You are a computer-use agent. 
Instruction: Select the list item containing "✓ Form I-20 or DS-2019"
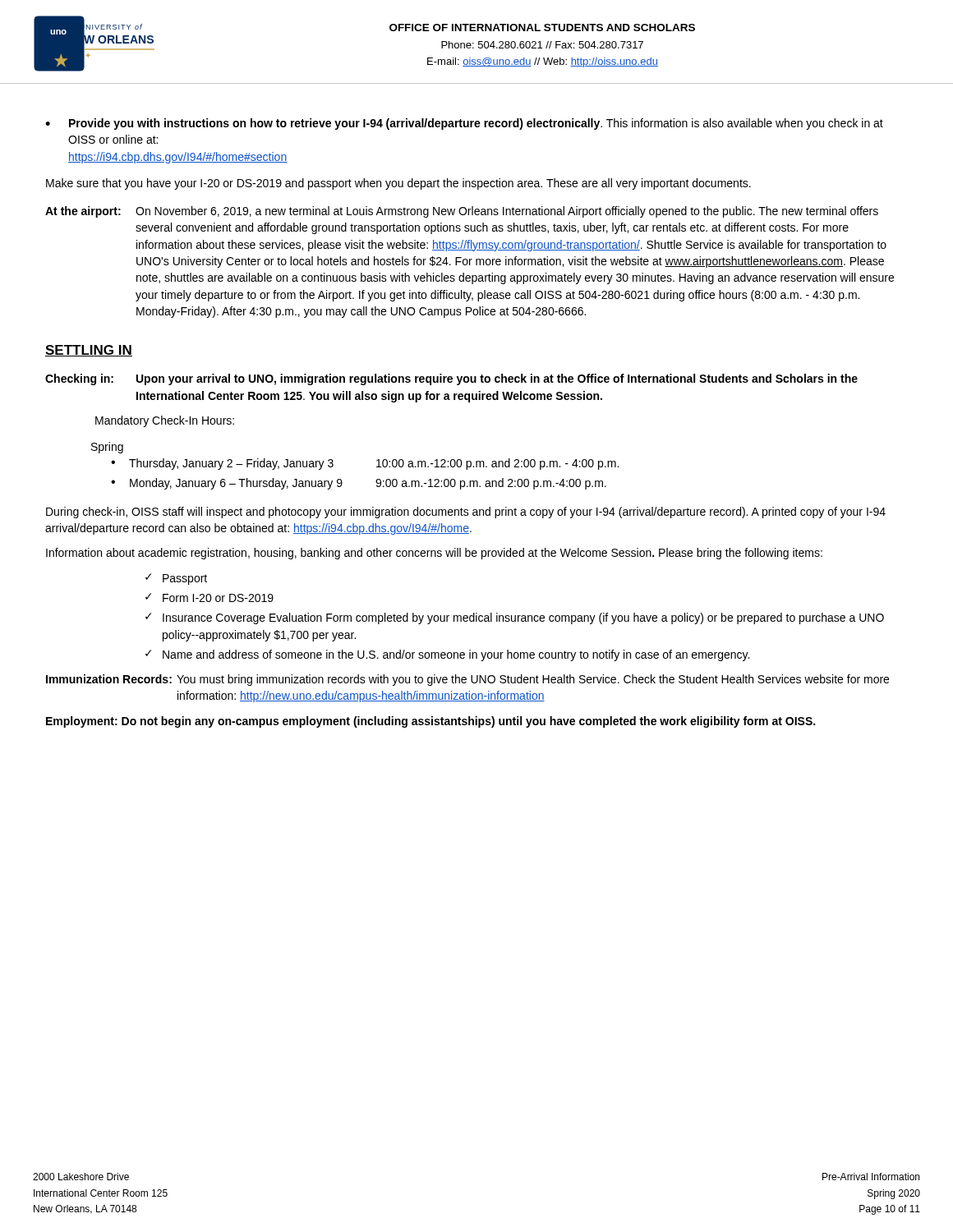[x=209, y=598]
